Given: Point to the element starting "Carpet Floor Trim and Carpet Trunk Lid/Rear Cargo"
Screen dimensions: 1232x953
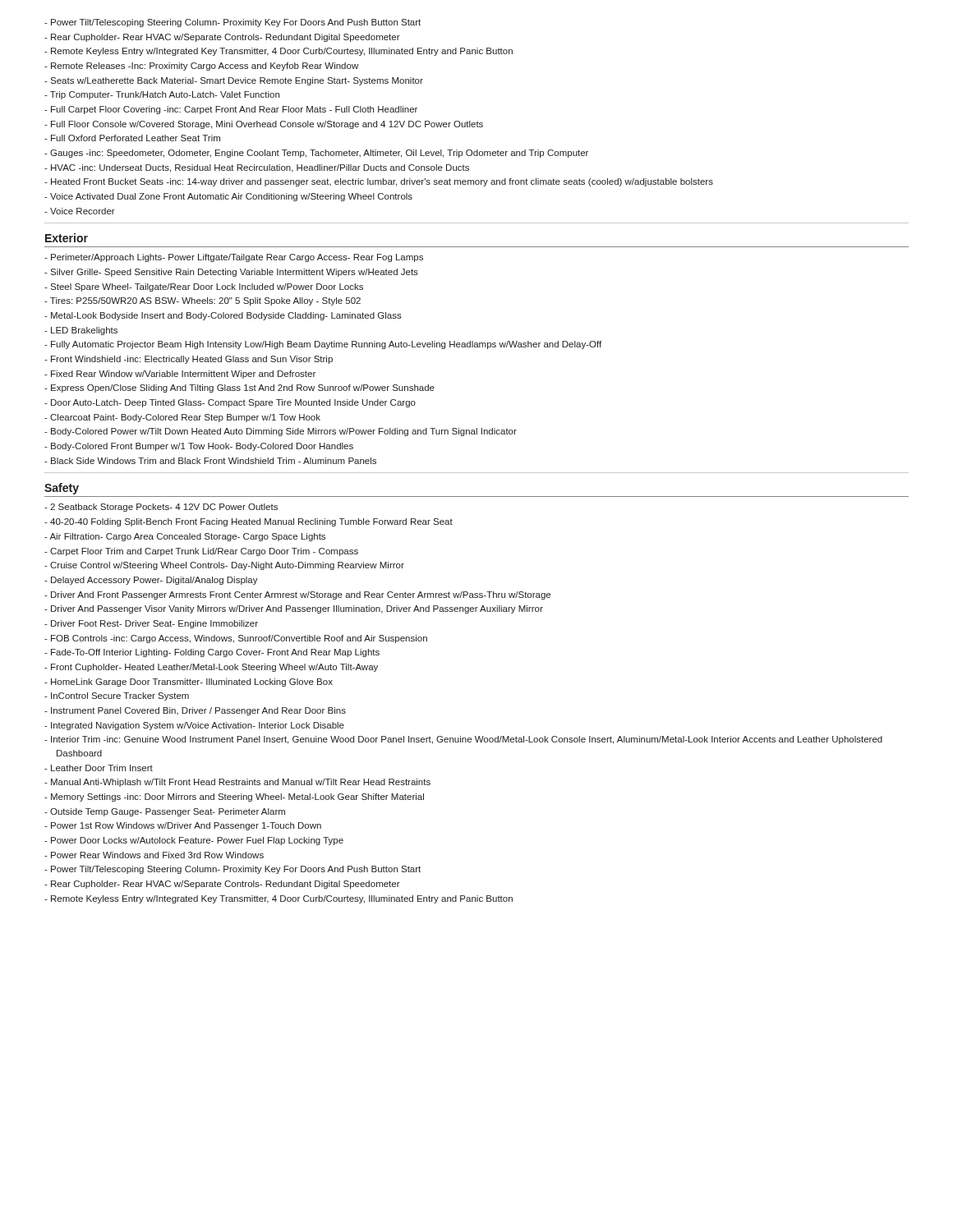Looking at the screenshot, I should click(x=204, y=551).
